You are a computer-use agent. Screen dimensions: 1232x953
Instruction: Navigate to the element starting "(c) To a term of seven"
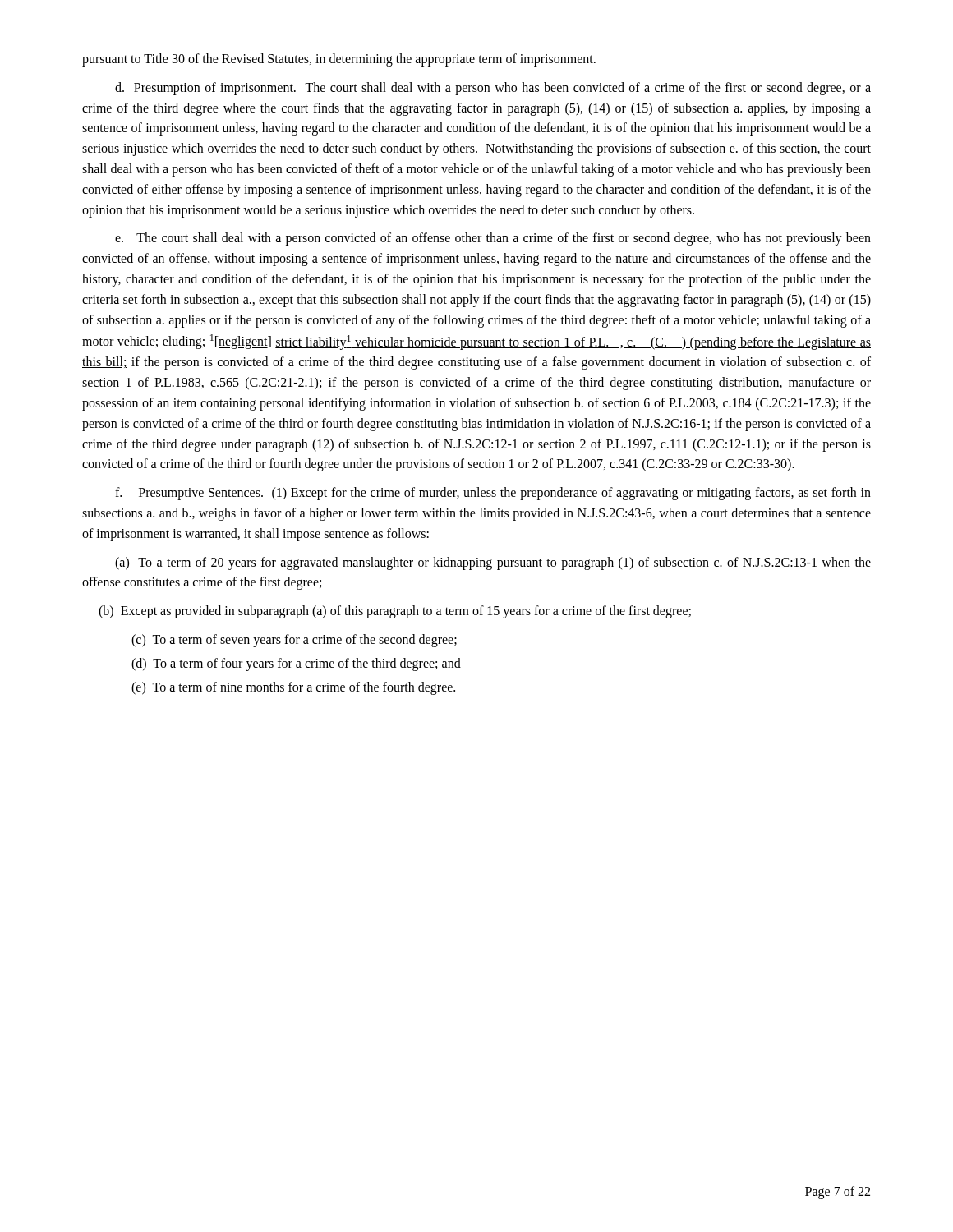click(294, 639)
